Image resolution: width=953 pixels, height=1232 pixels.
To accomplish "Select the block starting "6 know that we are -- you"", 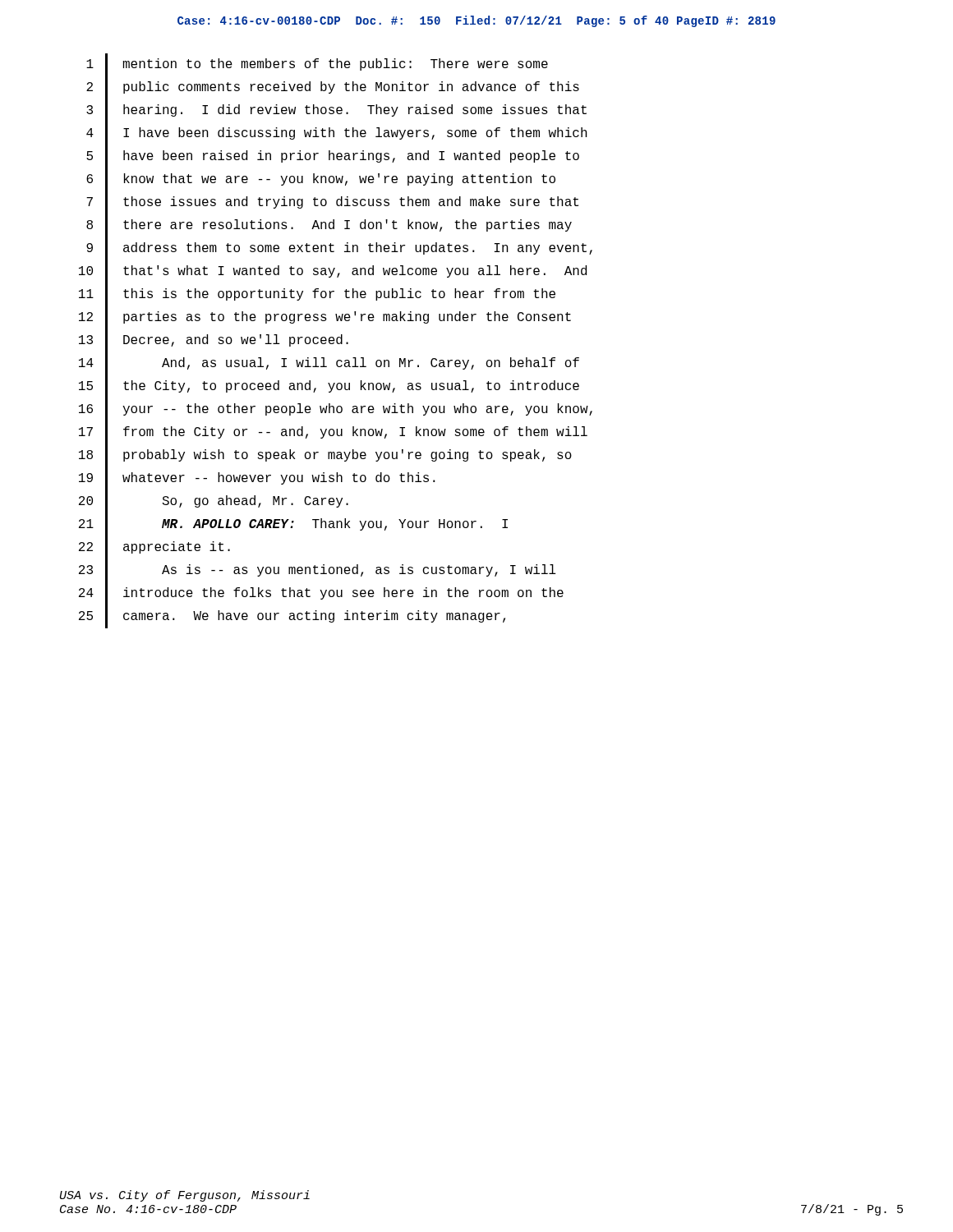I will coord(481,180).
